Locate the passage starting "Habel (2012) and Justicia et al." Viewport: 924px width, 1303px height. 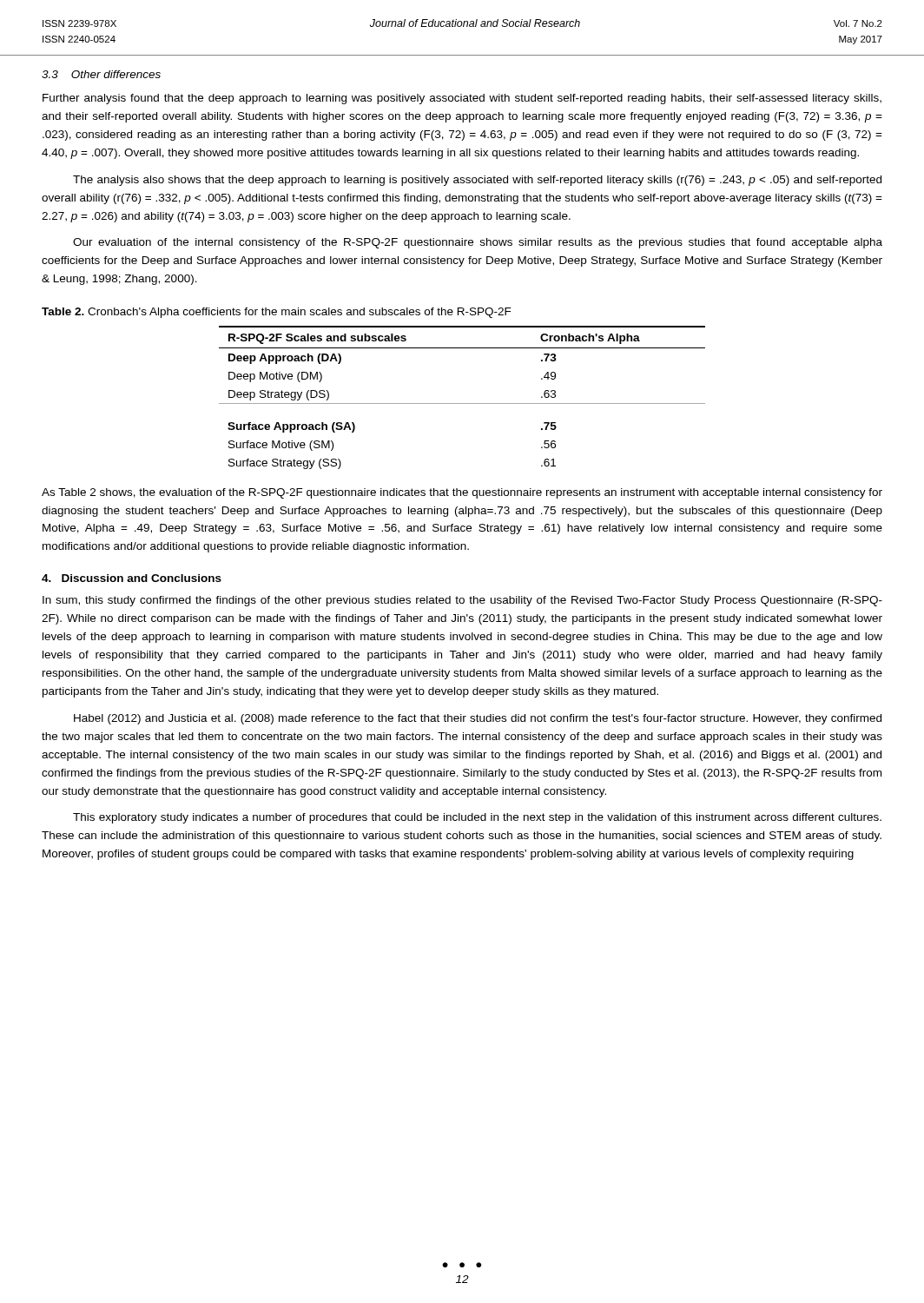462,754
